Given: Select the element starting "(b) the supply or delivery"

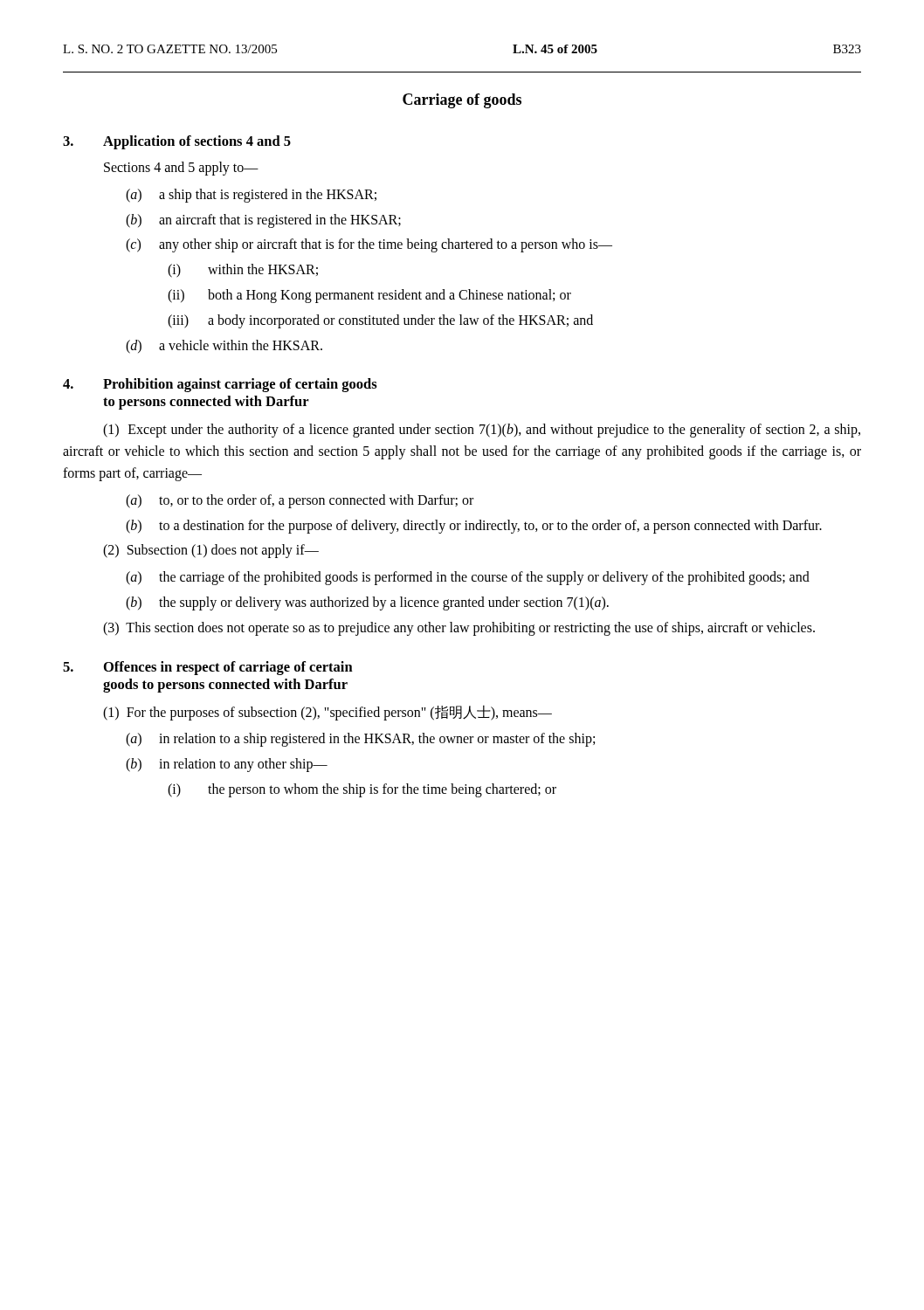Looking at the screenshot, I should click(368, 603).
